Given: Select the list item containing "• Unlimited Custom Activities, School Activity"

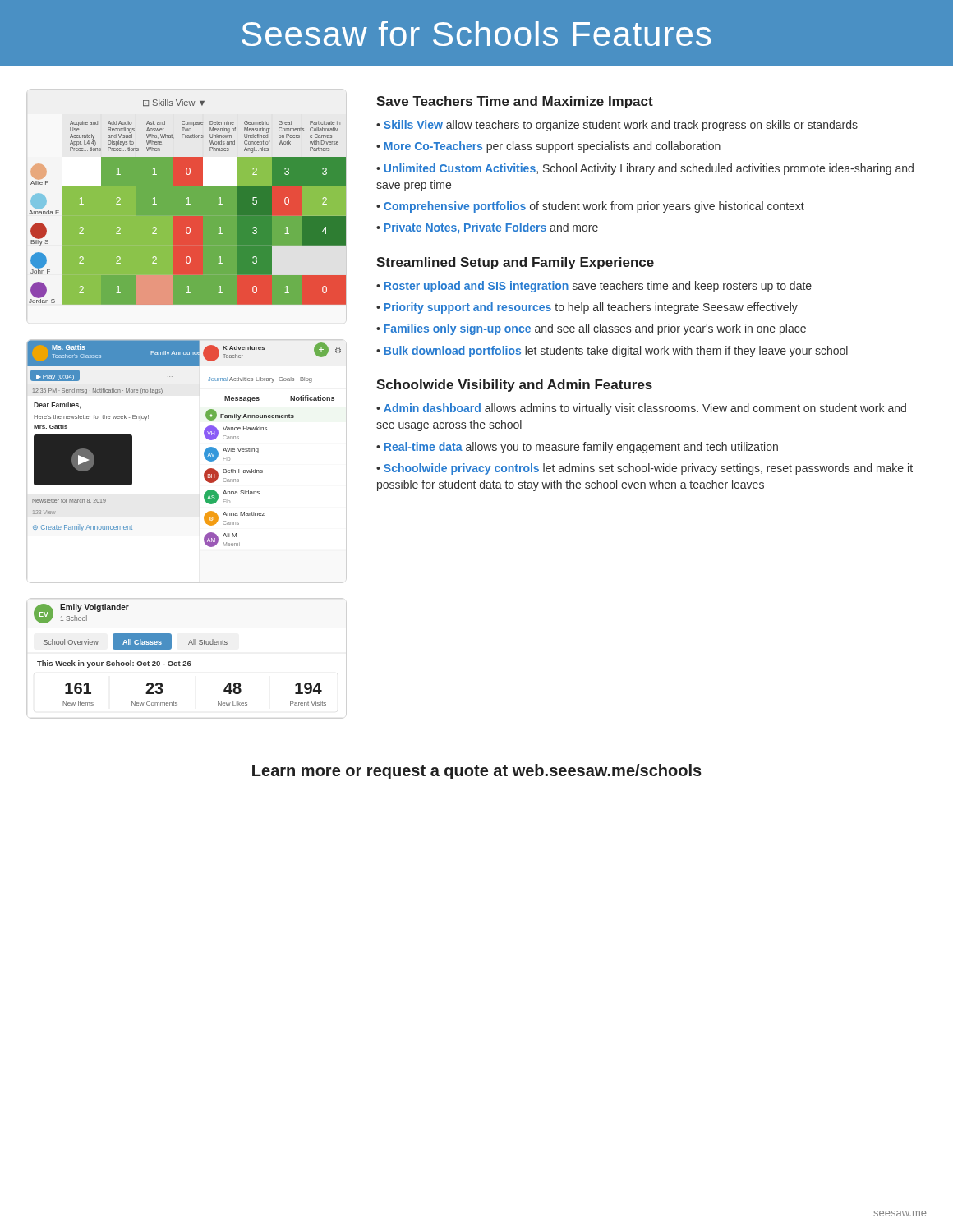Looking at the screenshot, I should tap(645, 176).
